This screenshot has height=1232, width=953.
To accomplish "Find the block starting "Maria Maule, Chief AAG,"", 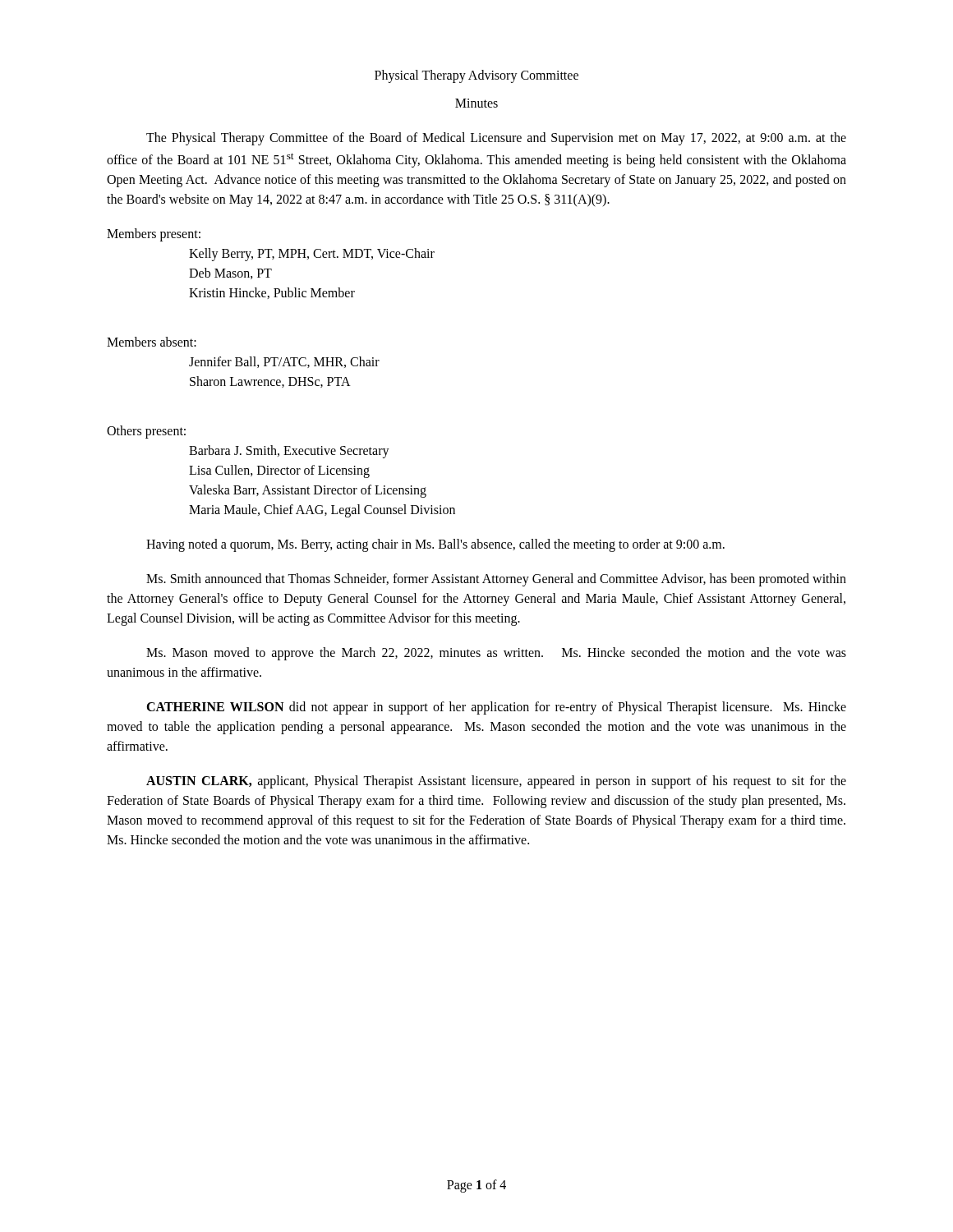I will click(322, 510).
